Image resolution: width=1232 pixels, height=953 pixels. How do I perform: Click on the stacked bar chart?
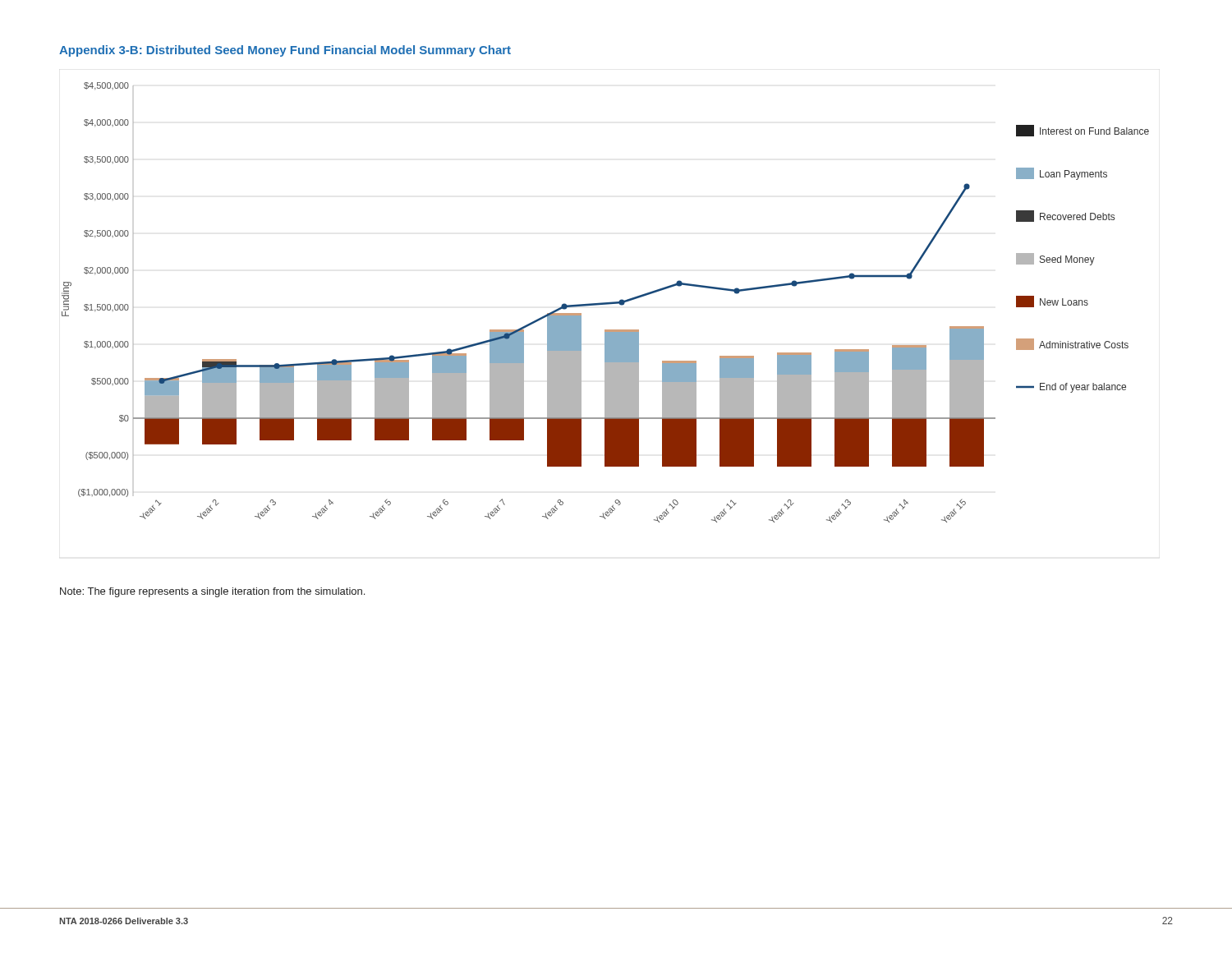609,324
